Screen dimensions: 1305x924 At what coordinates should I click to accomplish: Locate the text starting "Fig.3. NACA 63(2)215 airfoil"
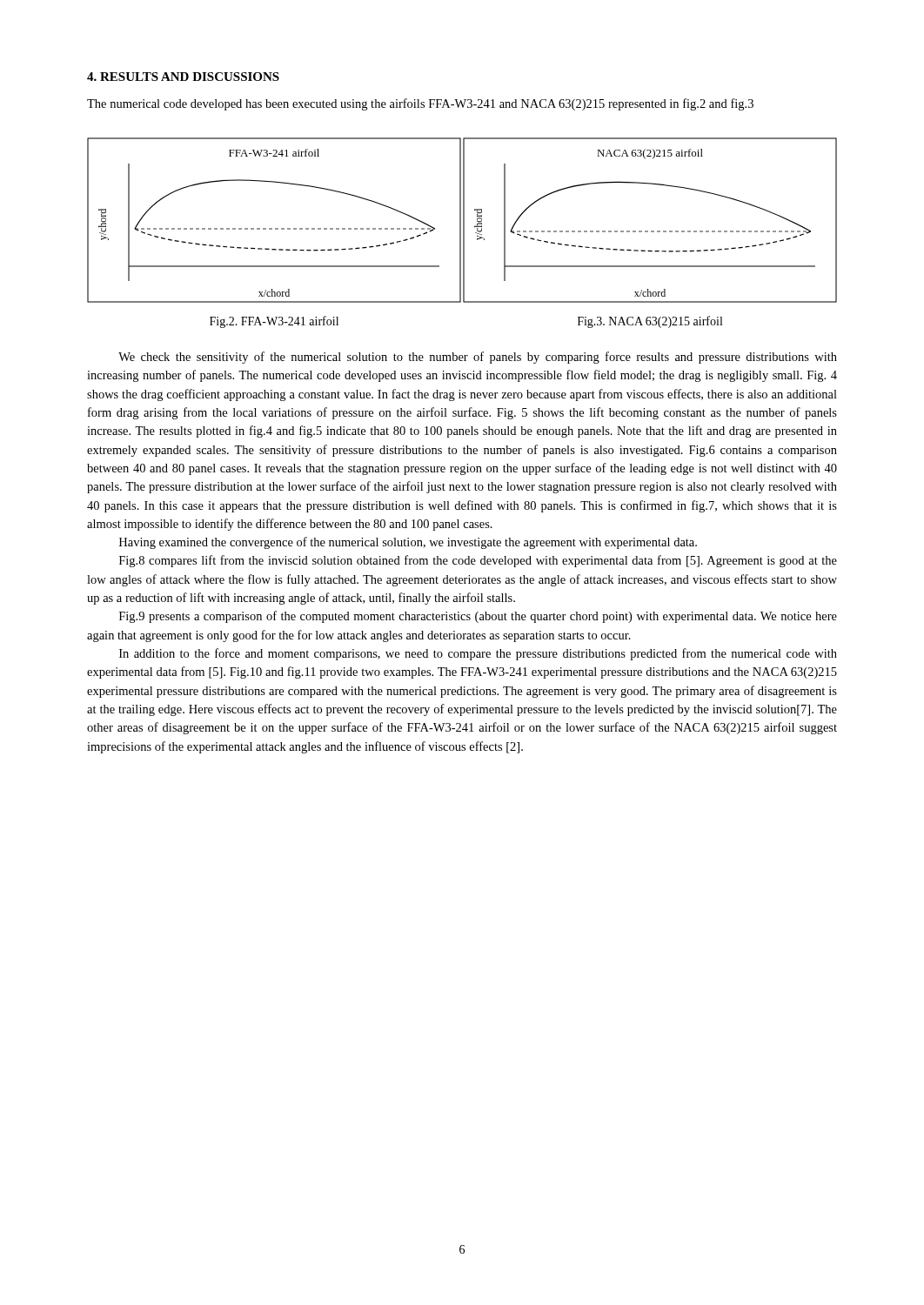(x=650, y=321)
